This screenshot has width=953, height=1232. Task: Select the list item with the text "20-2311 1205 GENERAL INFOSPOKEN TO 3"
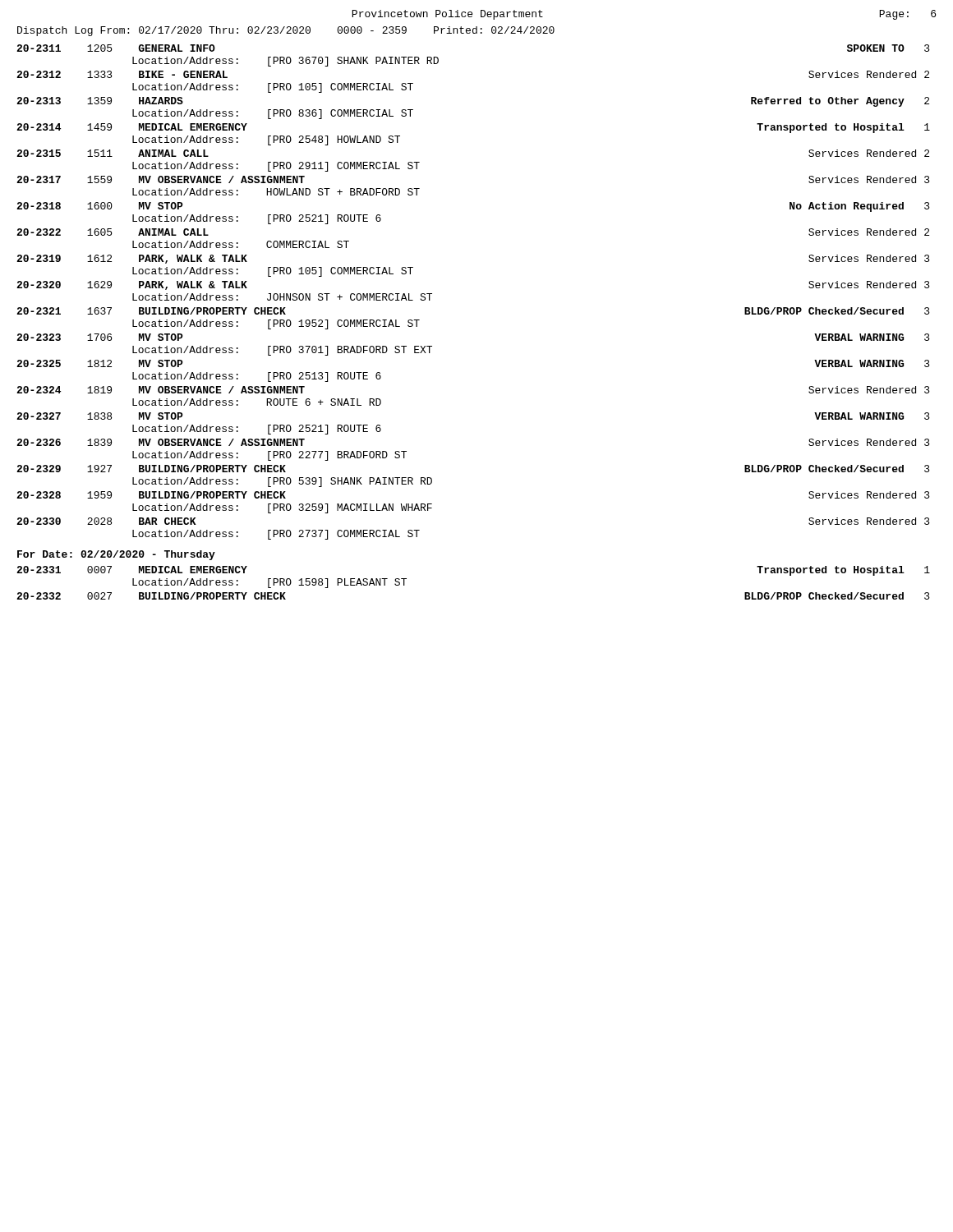(39, 48)
